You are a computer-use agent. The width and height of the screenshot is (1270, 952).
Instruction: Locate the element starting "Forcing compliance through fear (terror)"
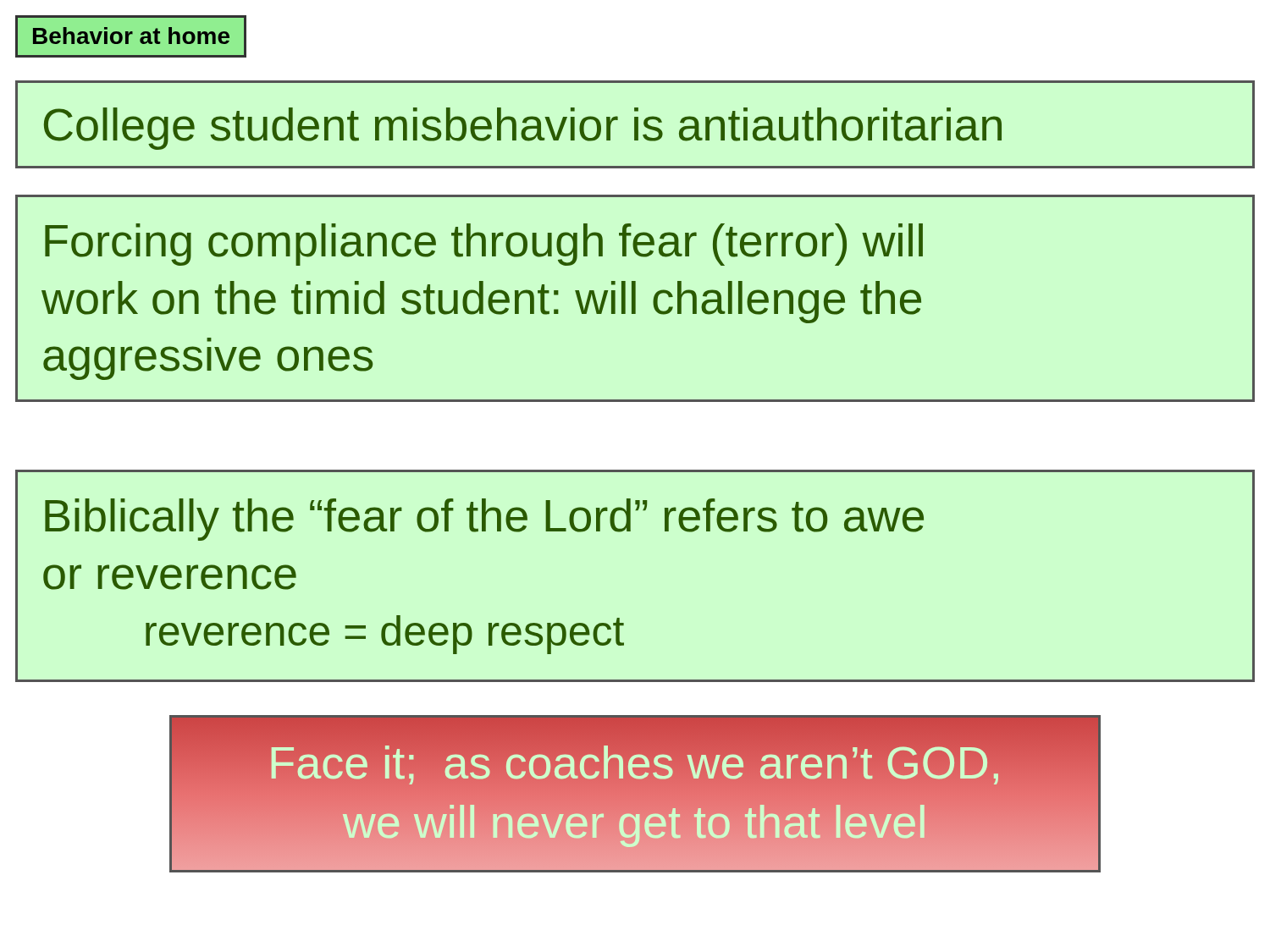(635, 298)
